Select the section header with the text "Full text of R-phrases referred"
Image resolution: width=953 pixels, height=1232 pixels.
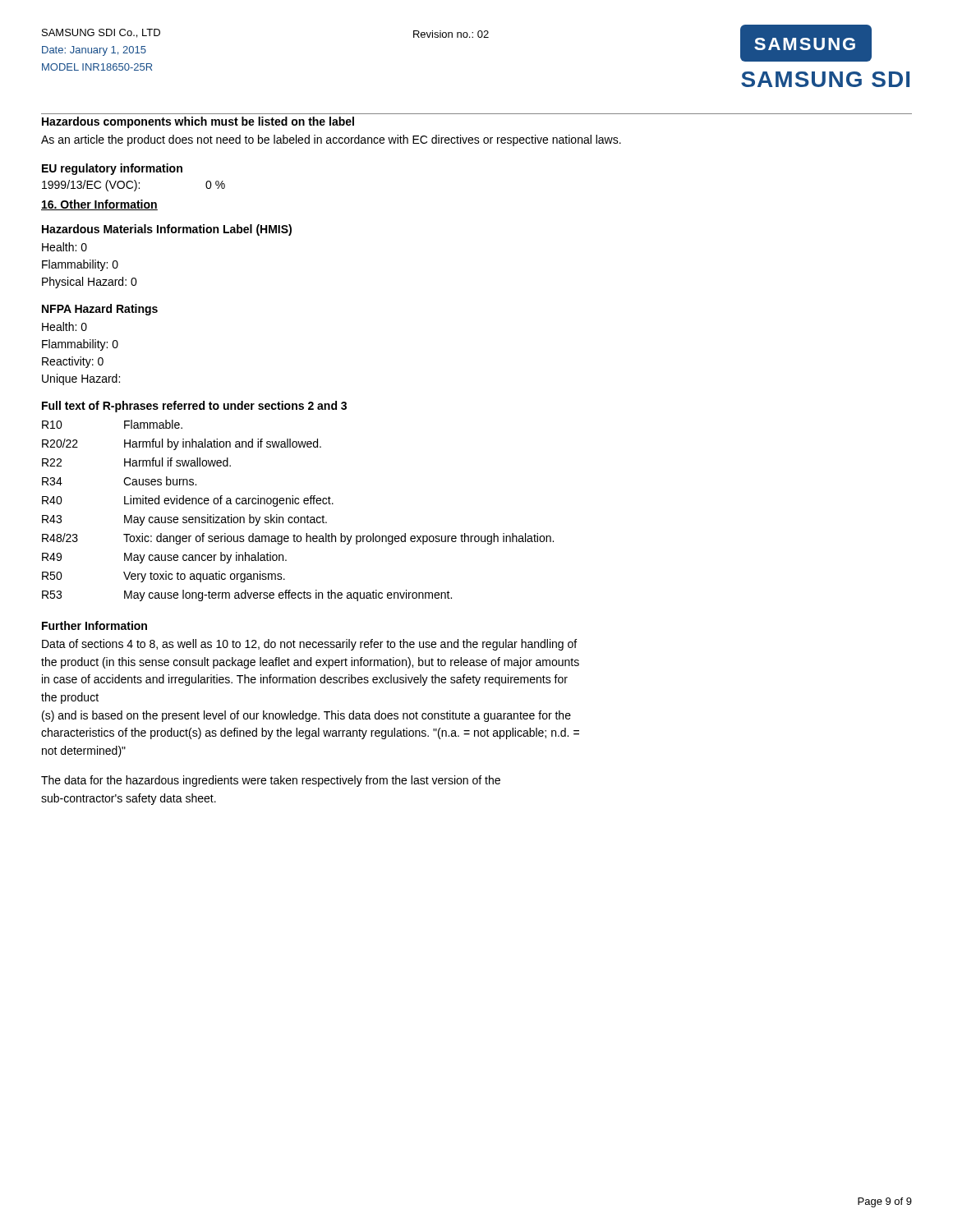click(x=194, y=406)
